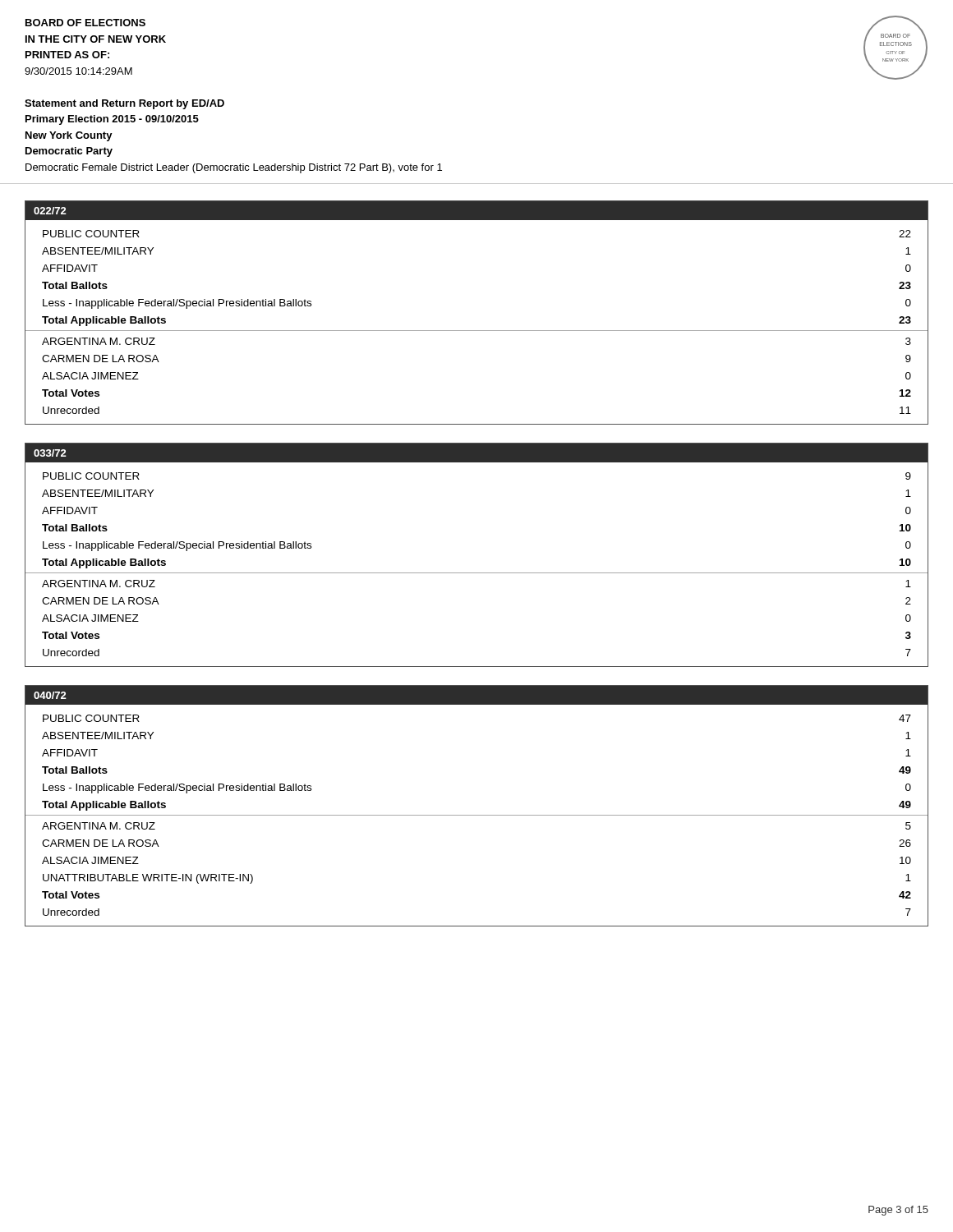The width and height of the screenshot is (953, 1232).
Task: Find the table that mentions "PUBLIC COUNTER 47 ABSENTEE/MILITARY 1"
Action: click(x=476, y=815)
